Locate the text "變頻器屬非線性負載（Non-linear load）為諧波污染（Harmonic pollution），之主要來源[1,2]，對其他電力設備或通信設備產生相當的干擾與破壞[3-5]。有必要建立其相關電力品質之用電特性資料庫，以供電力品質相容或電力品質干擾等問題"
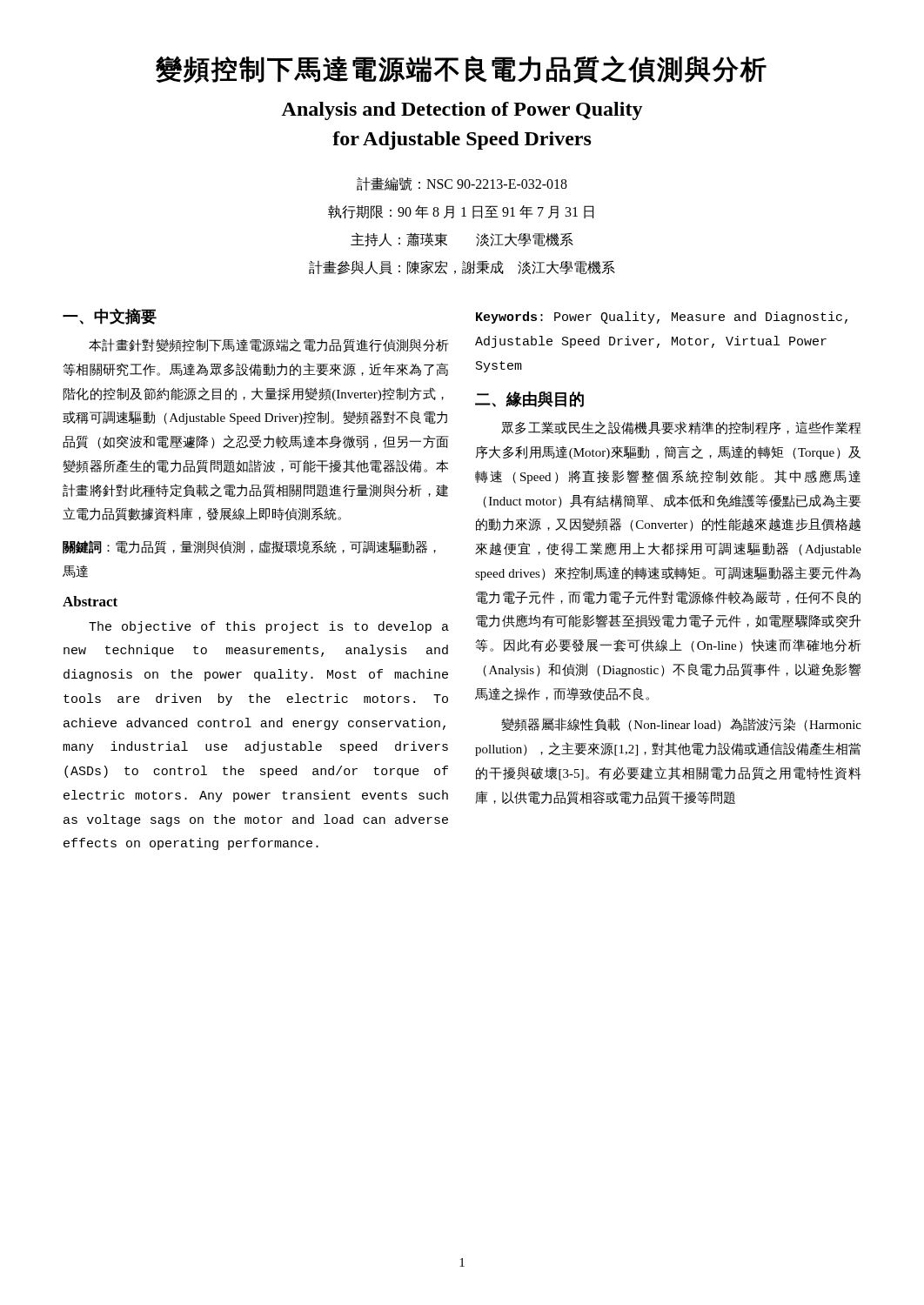 pos(668,761)
